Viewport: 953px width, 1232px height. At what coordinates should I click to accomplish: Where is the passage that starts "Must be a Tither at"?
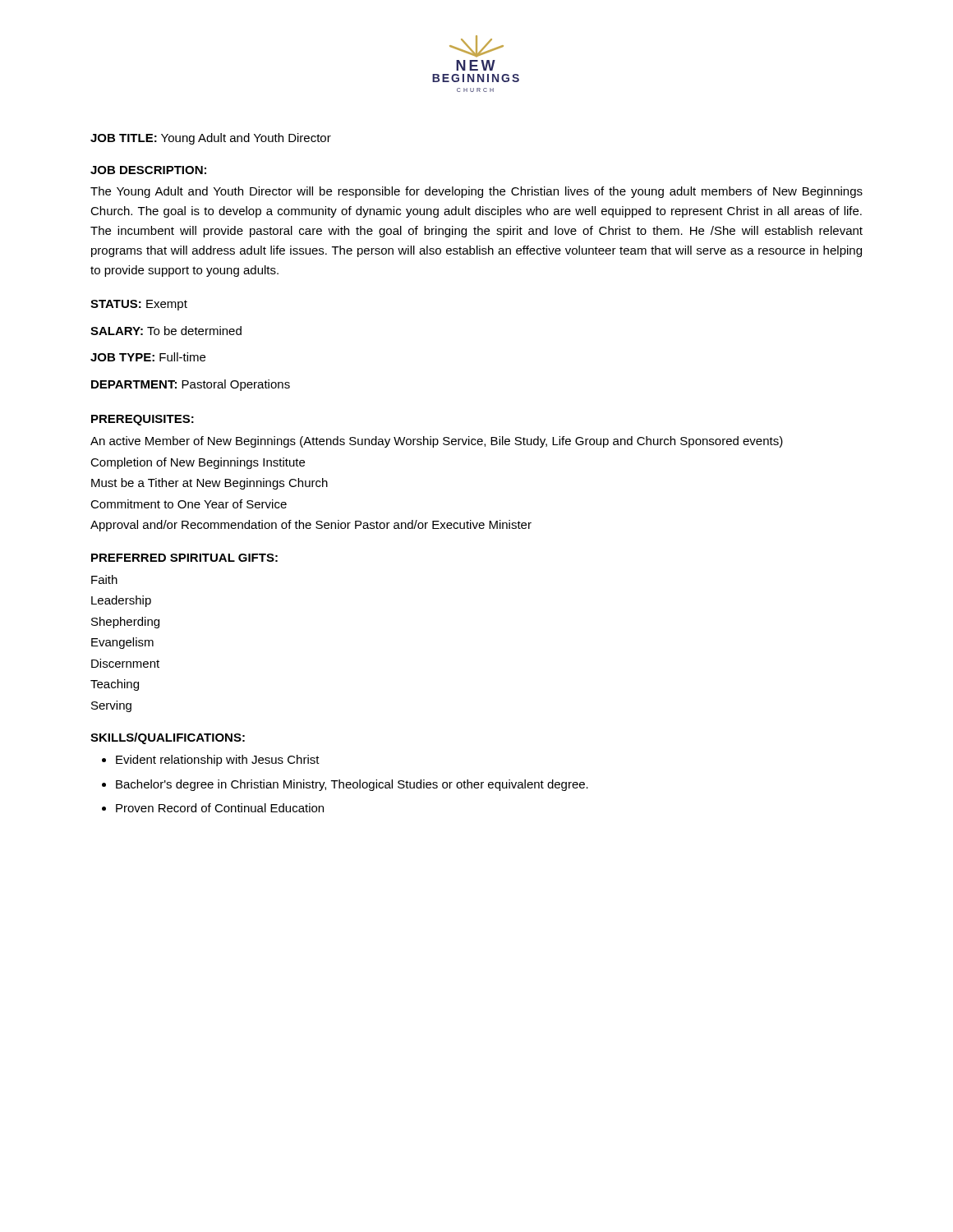click(209, 483)
